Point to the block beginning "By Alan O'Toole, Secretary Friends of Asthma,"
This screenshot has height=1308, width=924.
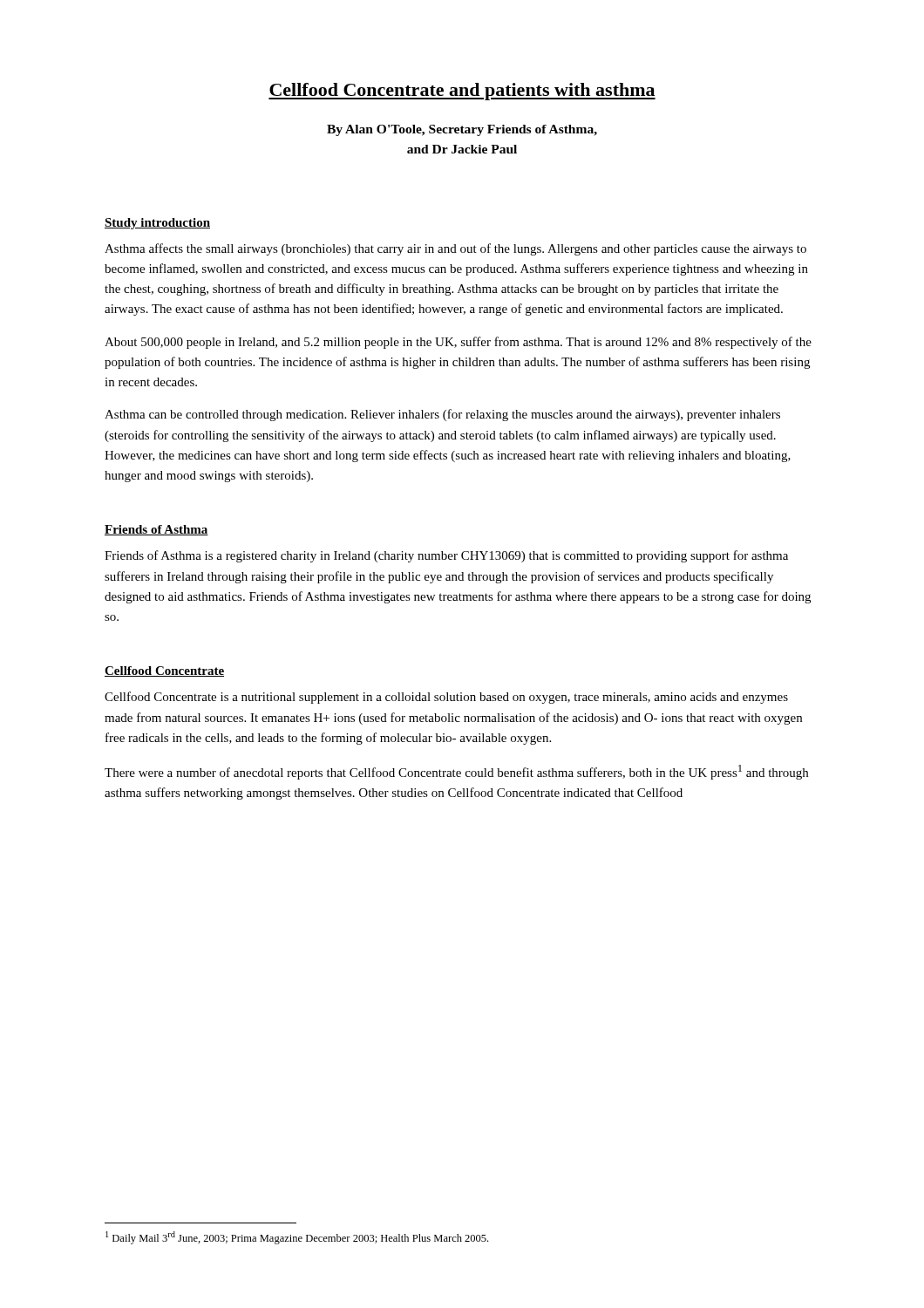[x=462, y=139]
